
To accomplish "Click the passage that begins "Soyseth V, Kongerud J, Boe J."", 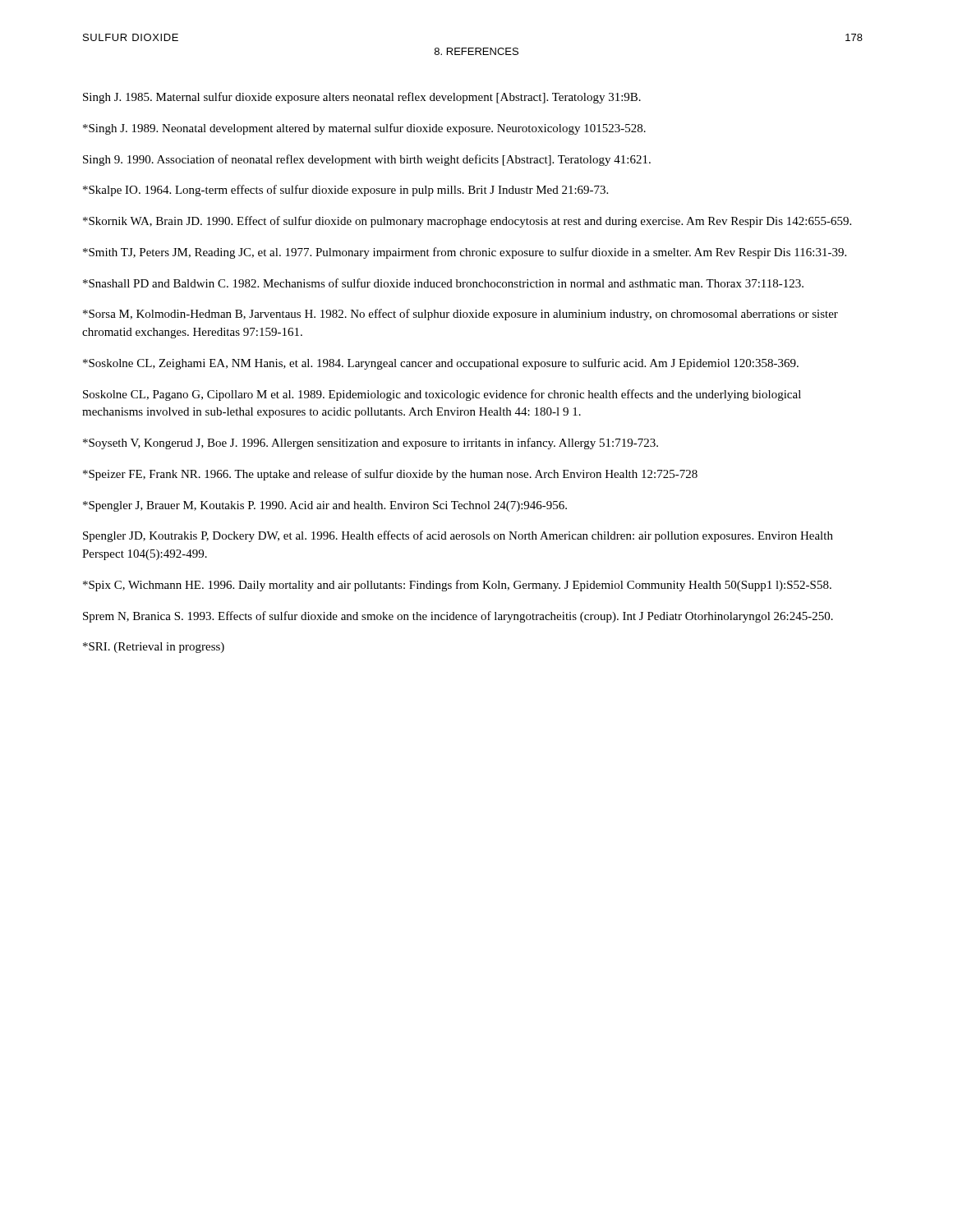I will [371, 443].
